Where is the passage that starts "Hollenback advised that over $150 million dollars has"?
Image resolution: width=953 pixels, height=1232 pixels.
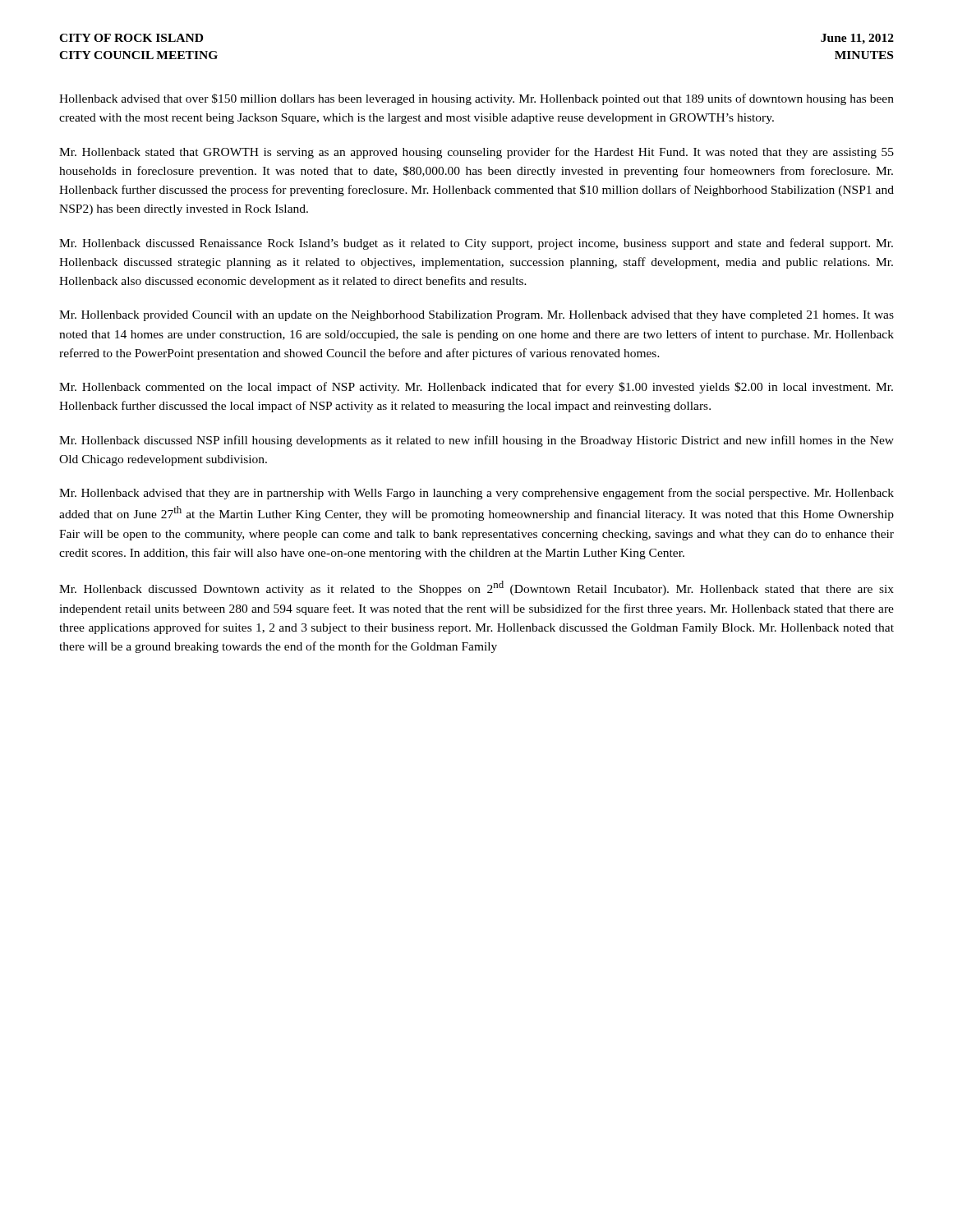tap(476, 108)
